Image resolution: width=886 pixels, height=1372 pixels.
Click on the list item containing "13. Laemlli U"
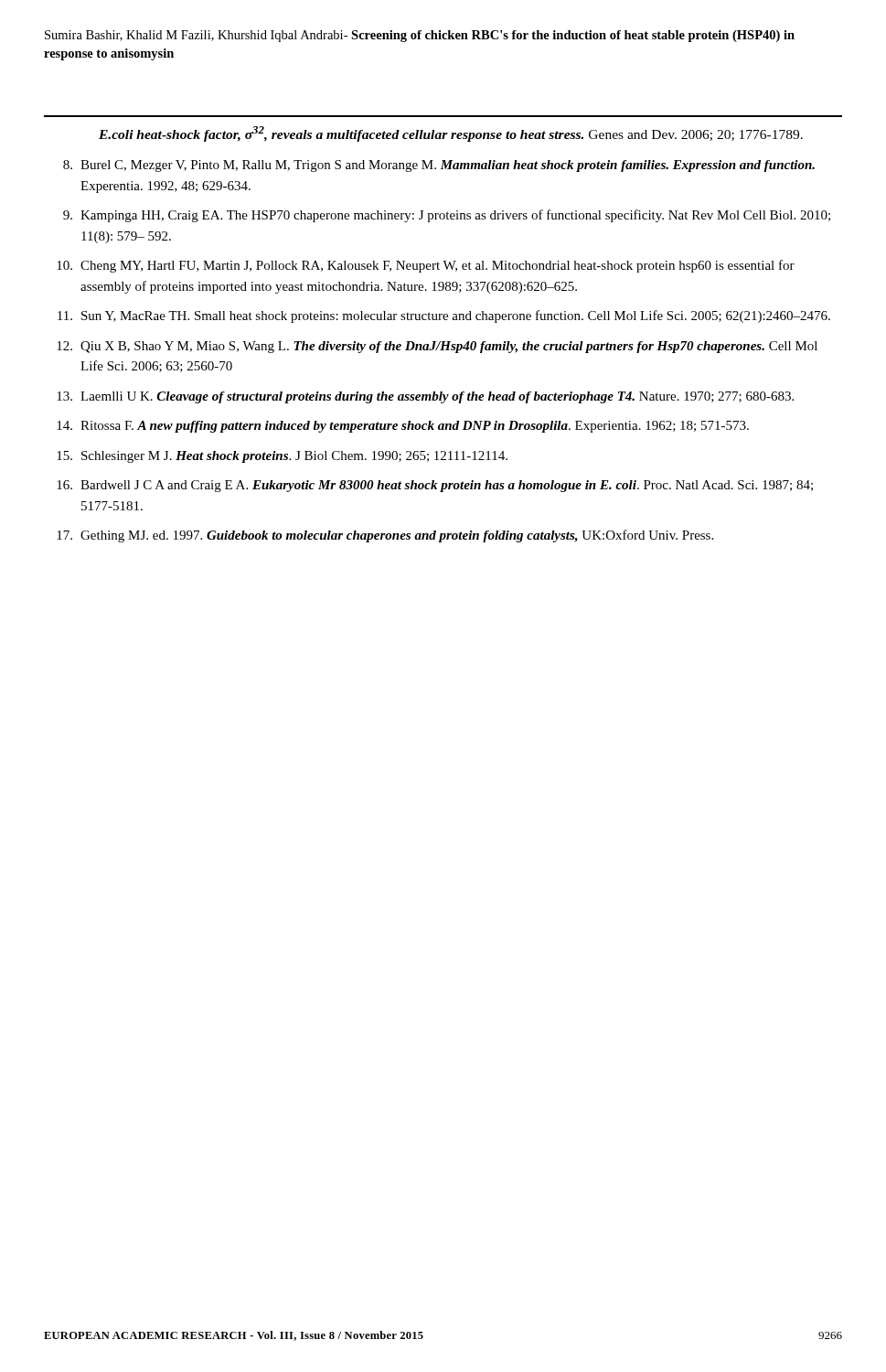coord(443,396)
